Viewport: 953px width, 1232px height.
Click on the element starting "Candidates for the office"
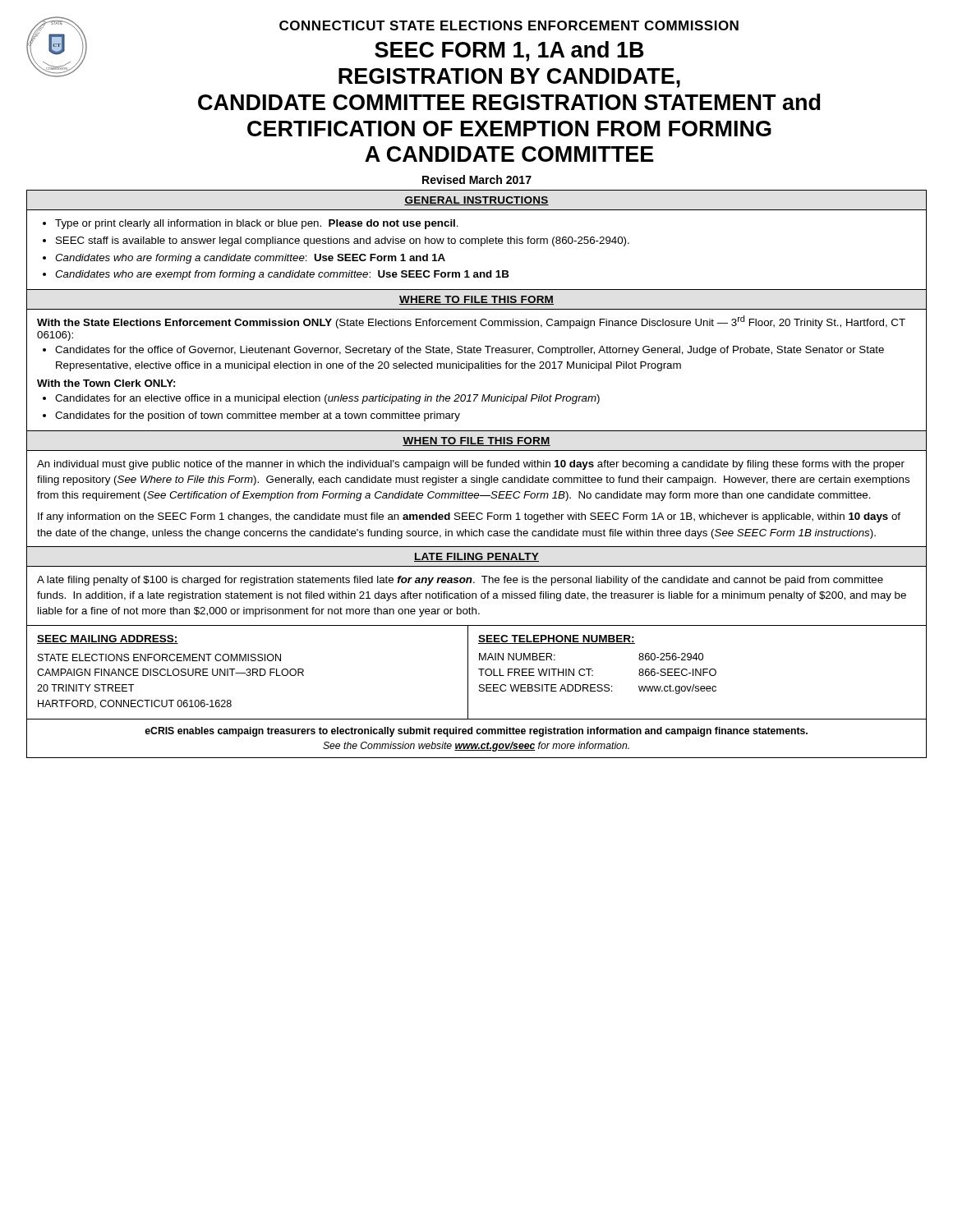click(x=470, y=357)
